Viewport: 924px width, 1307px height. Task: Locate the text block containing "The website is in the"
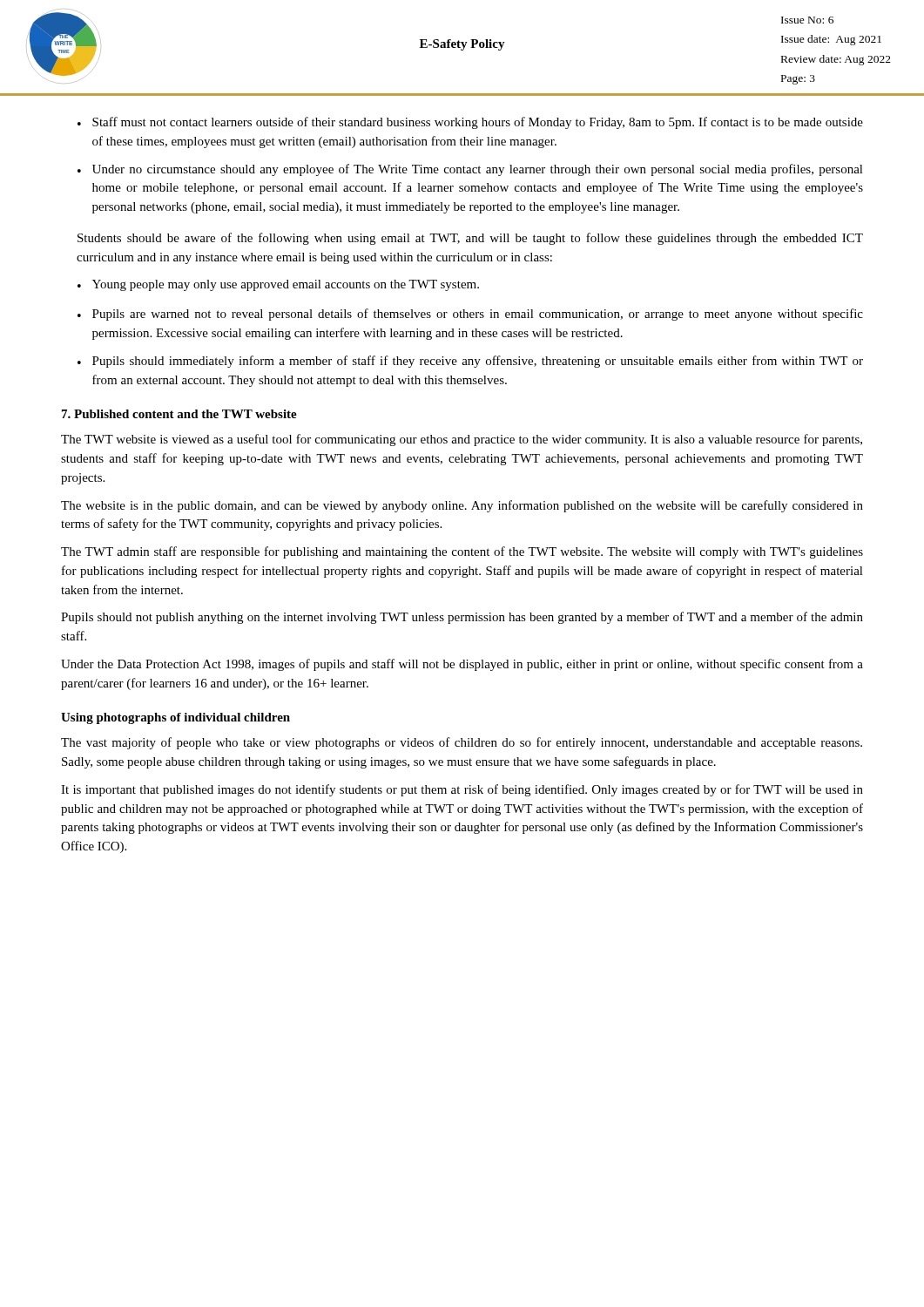tap(462, 515)
